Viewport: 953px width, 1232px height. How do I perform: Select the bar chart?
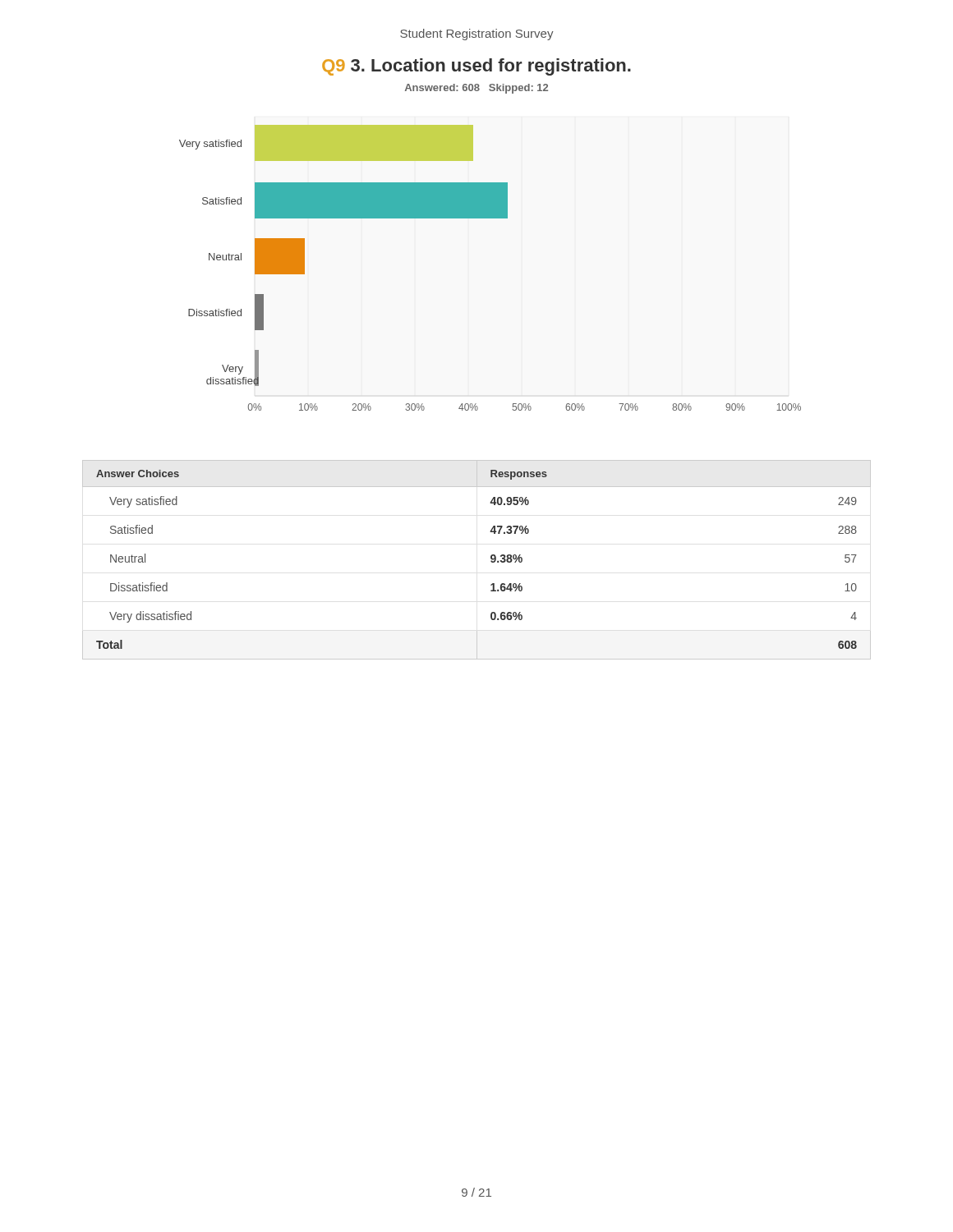click(x=476, y=274)
